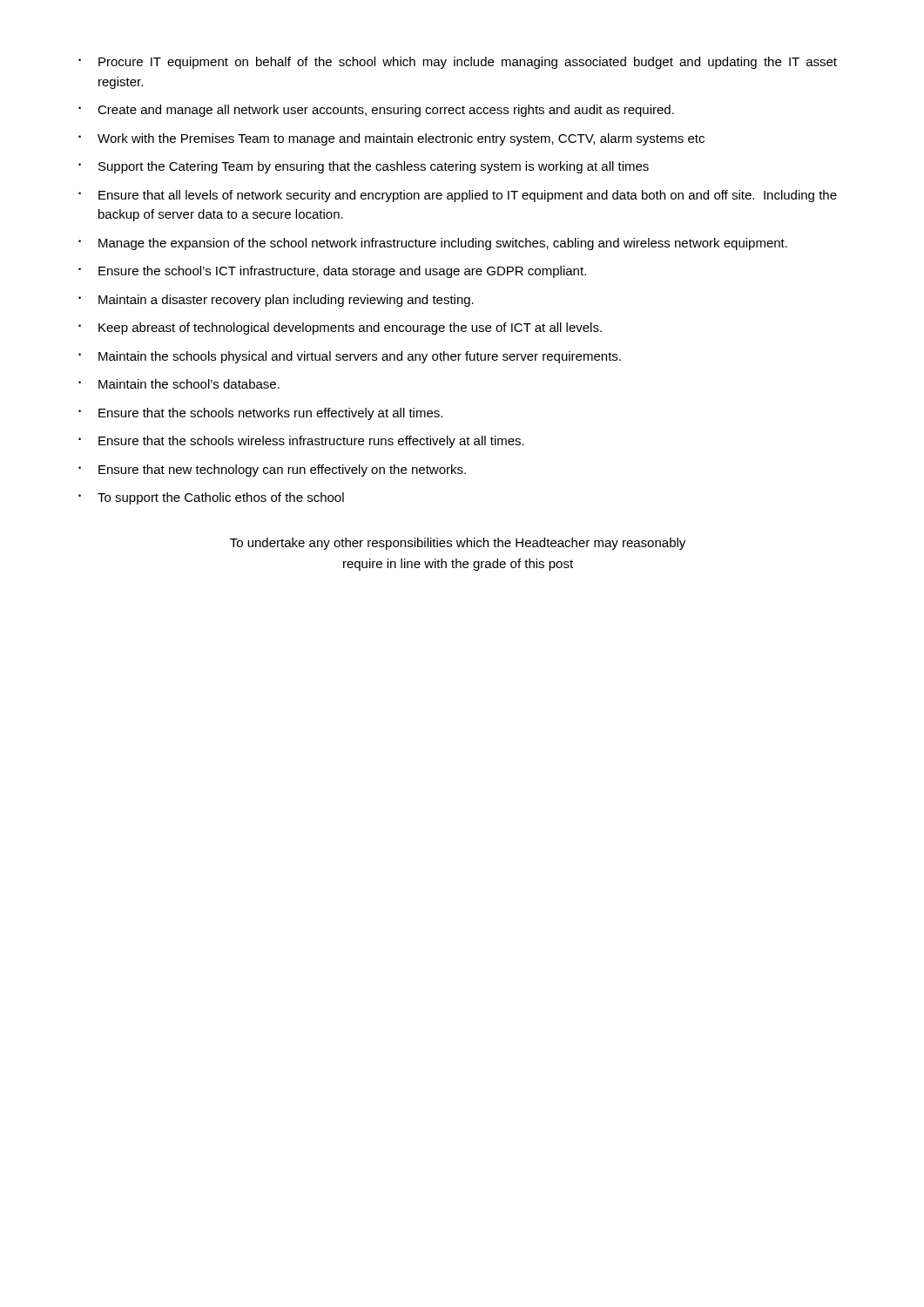The height and width of the screenshot is (1307, 924).
Task: Click on the region starting "• Support the Catering Team by ensuring that"
Action: coord(458,167)
